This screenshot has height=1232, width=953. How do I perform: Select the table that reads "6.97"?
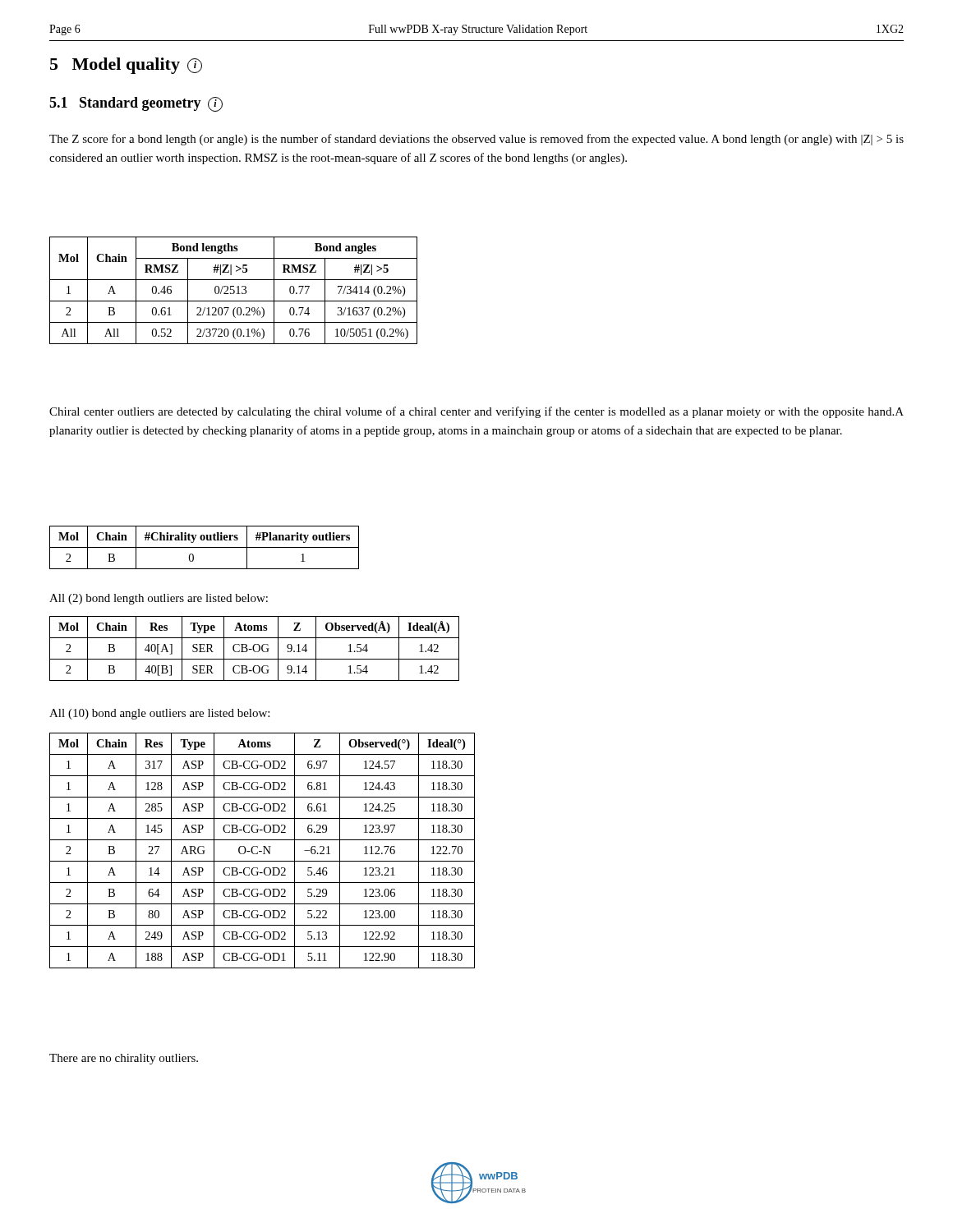coord(262,851)
